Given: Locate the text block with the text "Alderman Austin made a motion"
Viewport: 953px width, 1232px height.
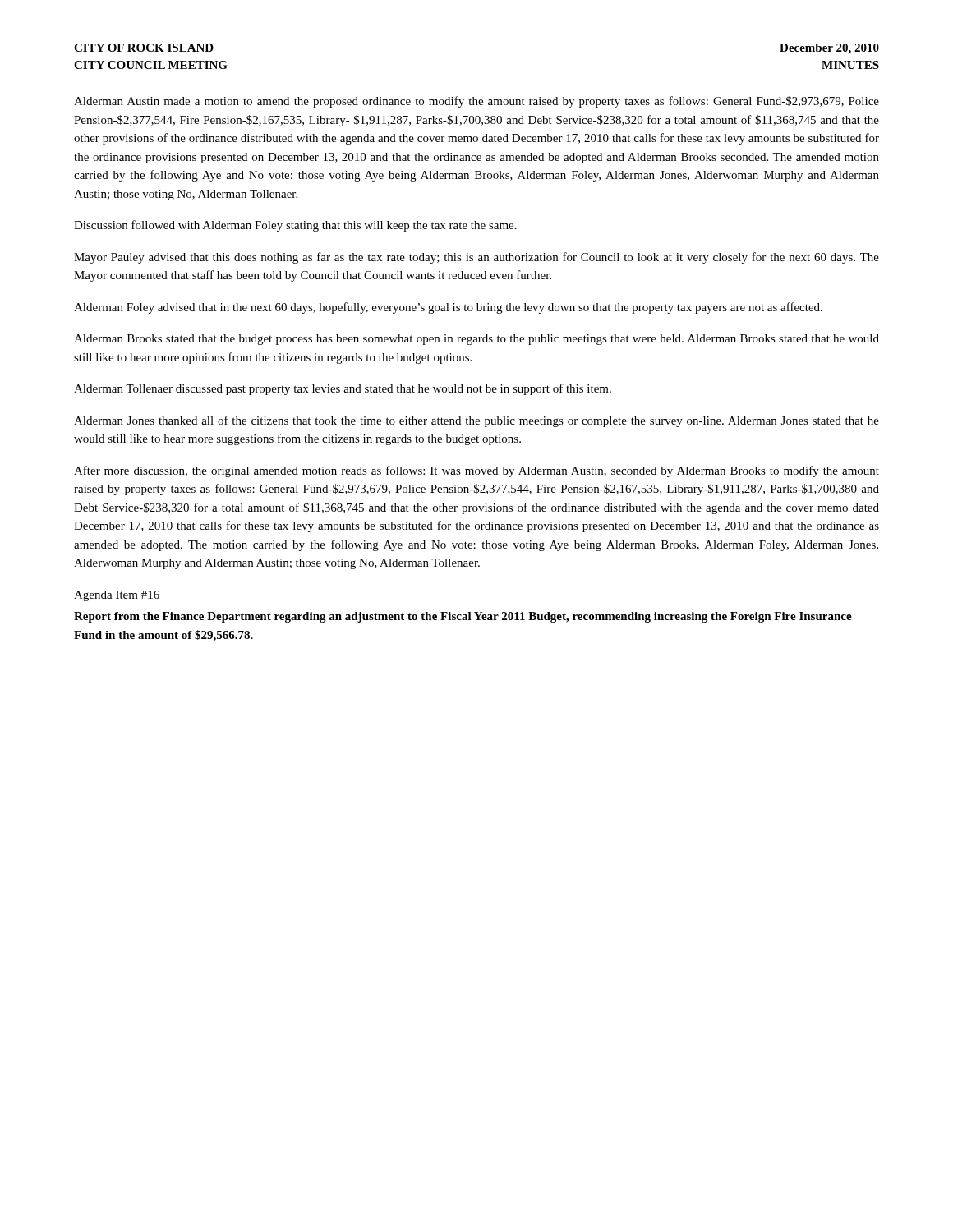Looking at the screenshot, I should tap(476, 147).
